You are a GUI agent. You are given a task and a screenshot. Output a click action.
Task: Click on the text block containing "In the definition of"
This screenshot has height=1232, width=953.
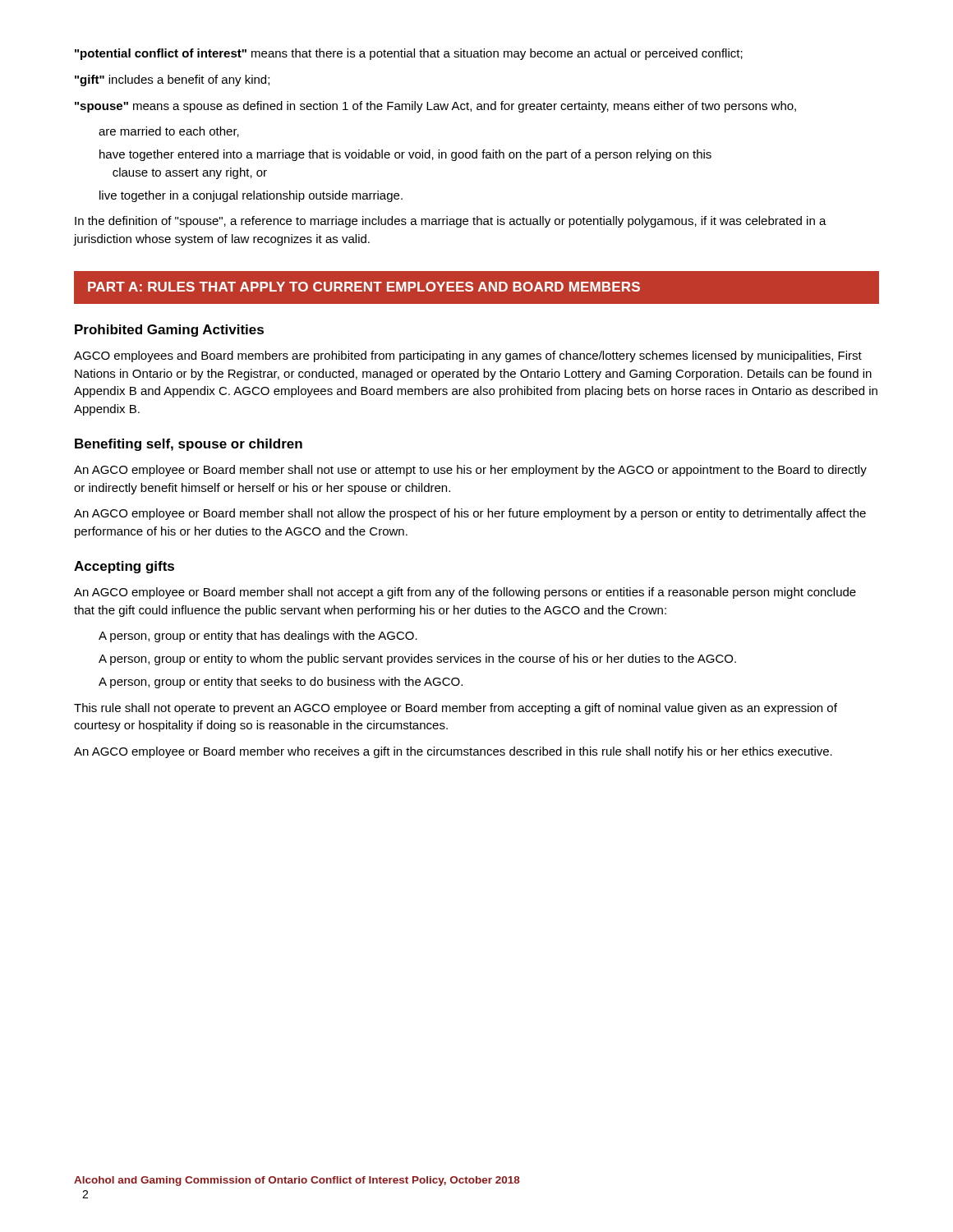click(450, 230)
